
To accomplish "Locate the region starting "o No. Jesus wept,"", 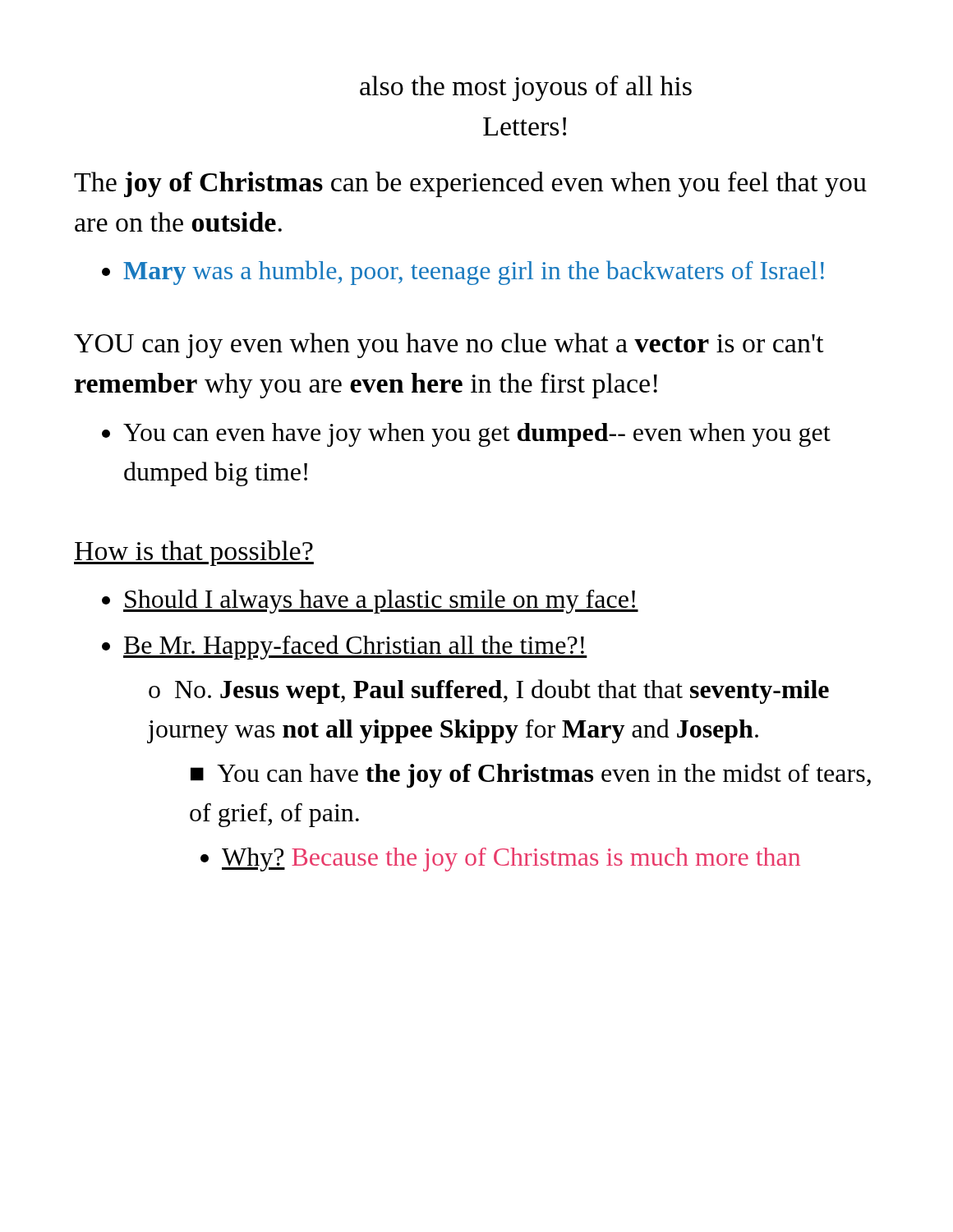I will [513, 775].
